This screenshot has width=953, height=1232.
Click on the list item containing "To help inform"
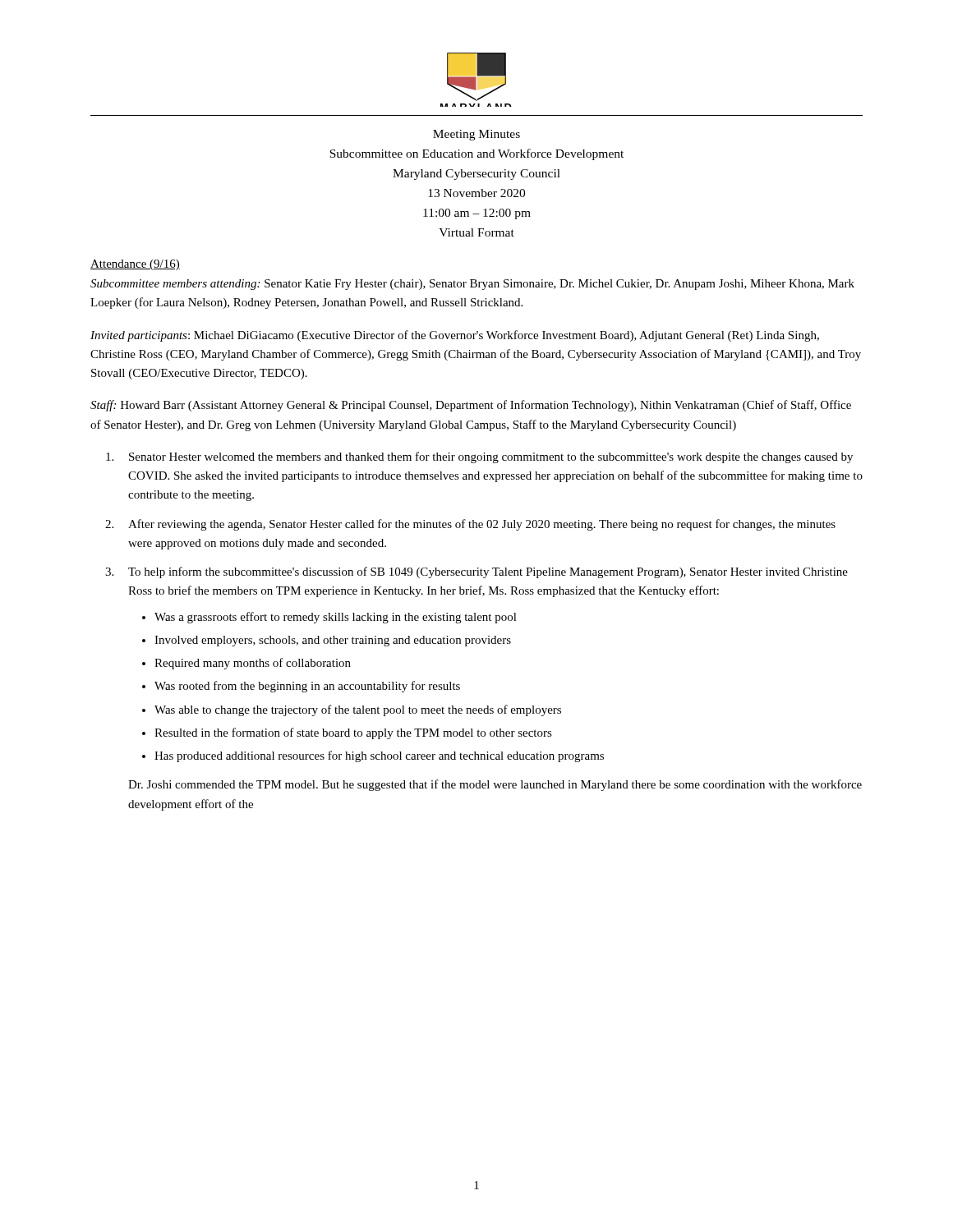click(x=488, y=572)
